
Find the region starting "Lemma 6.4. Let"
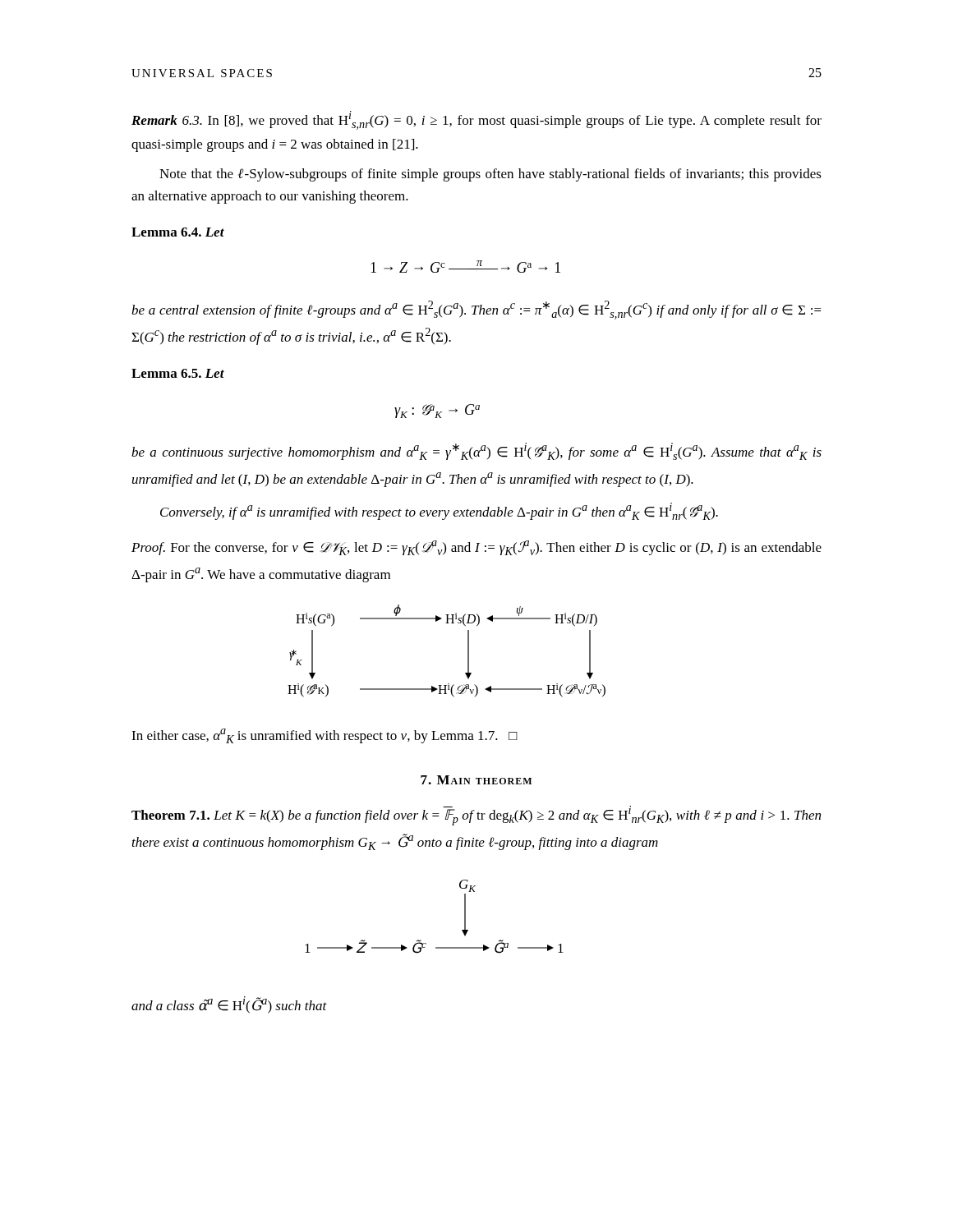(178, 232)
